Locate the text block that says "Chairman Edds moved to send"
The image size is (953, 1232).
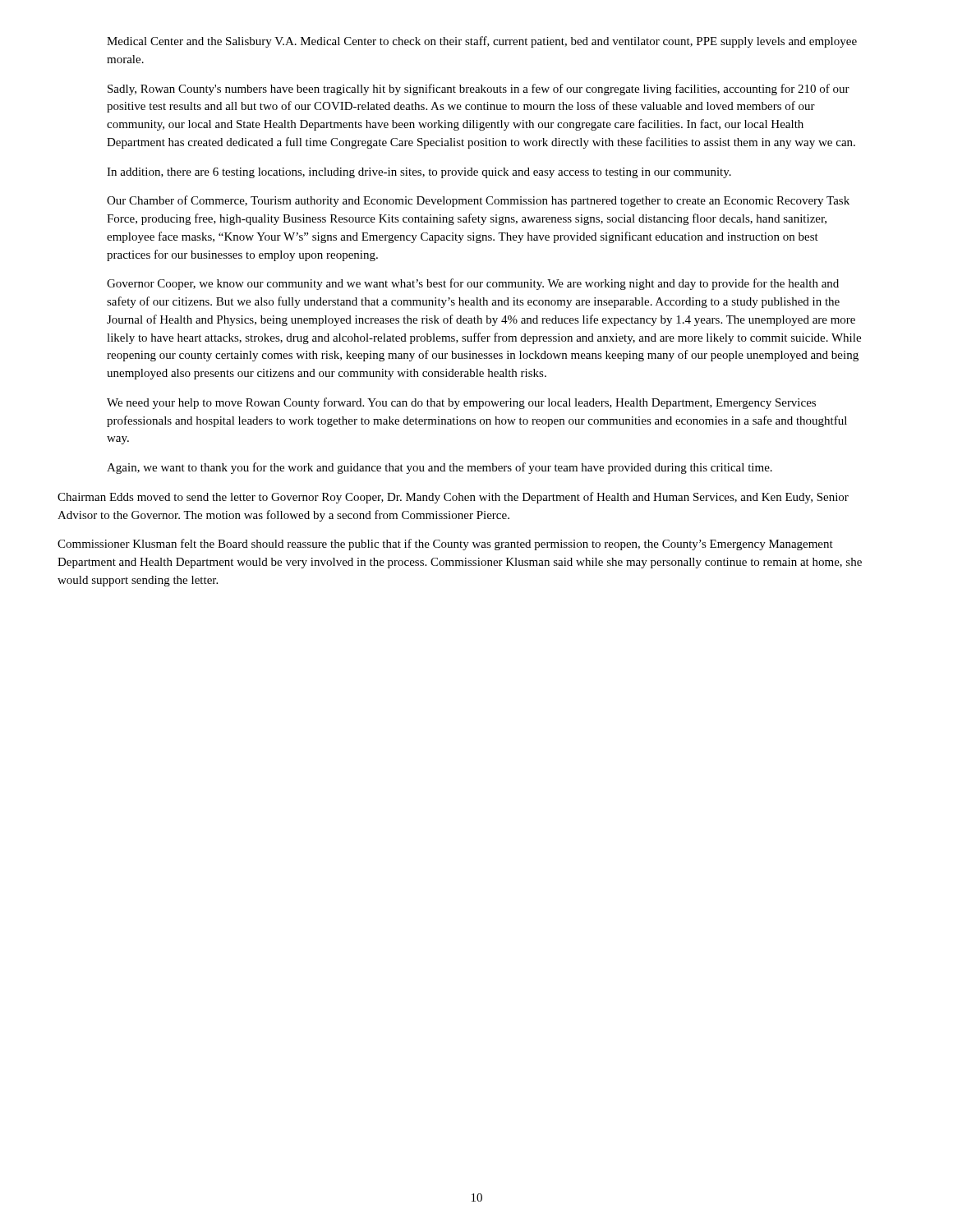tap(460, 506)
